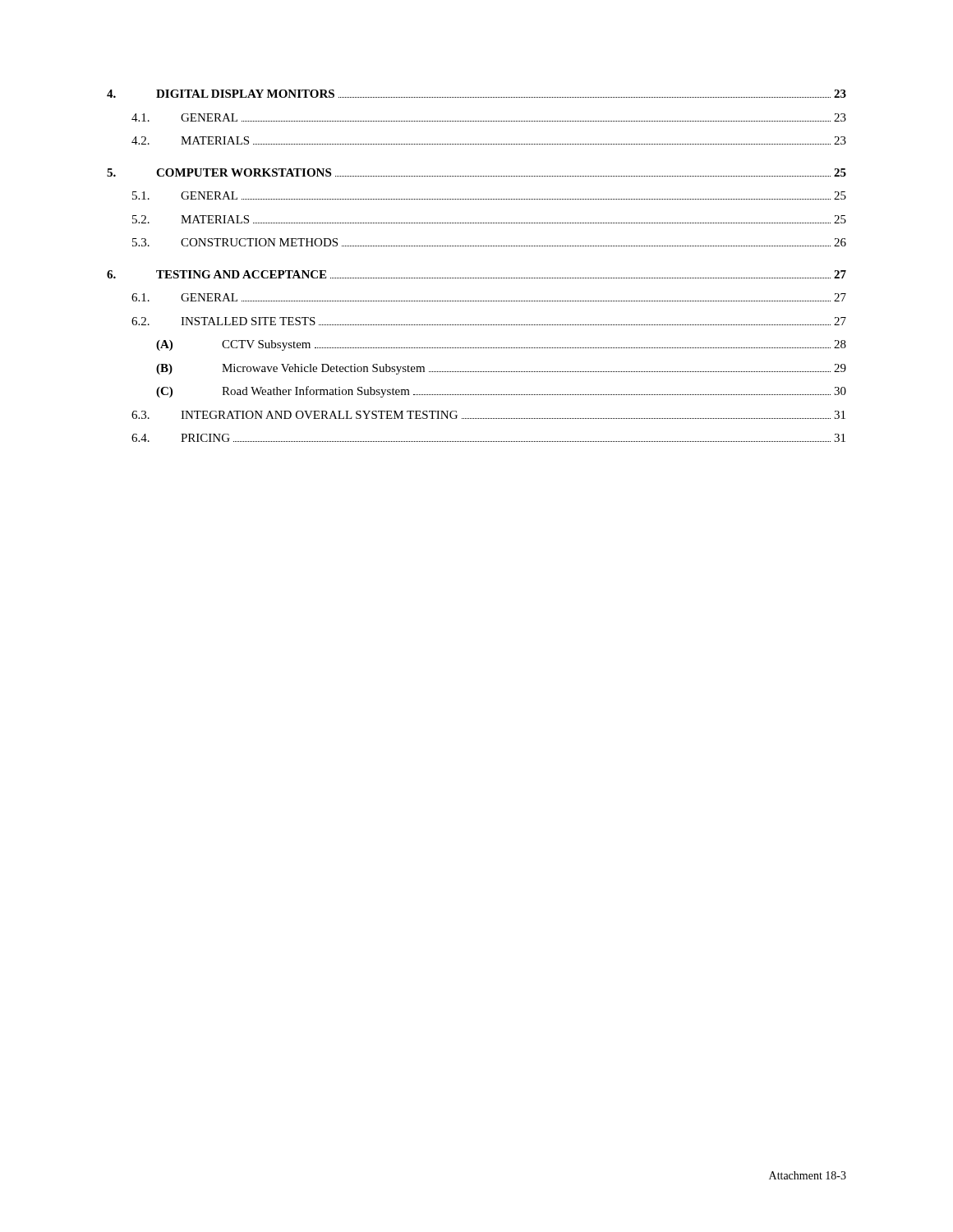
Task: Locate the list item that says "6. TESTING AND ACCEPTANCE 27"
Action: pos(476,274)
